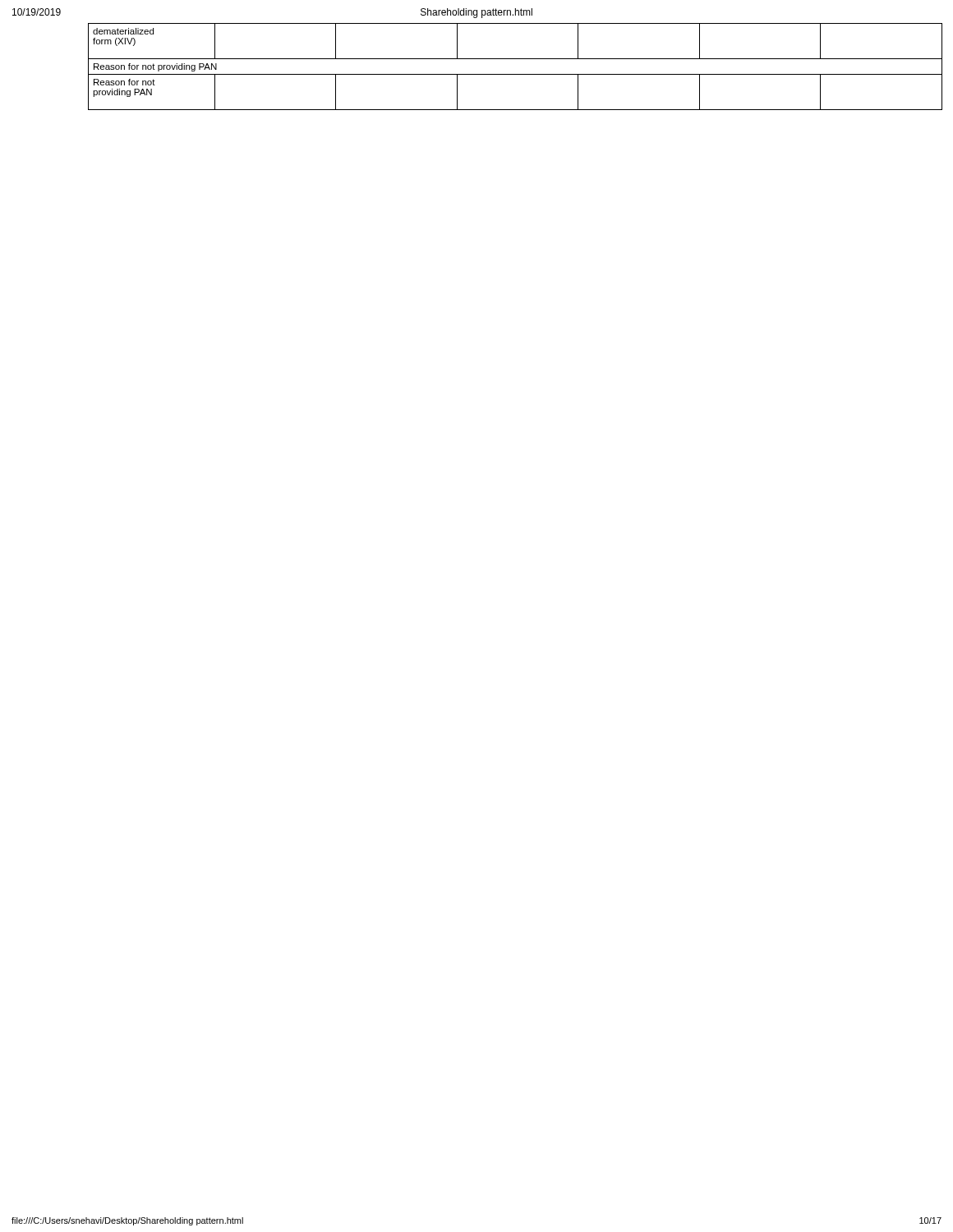Click the table
This screenshot has width=953, height=1232.
pyautogui.click(x=515, y=67)
